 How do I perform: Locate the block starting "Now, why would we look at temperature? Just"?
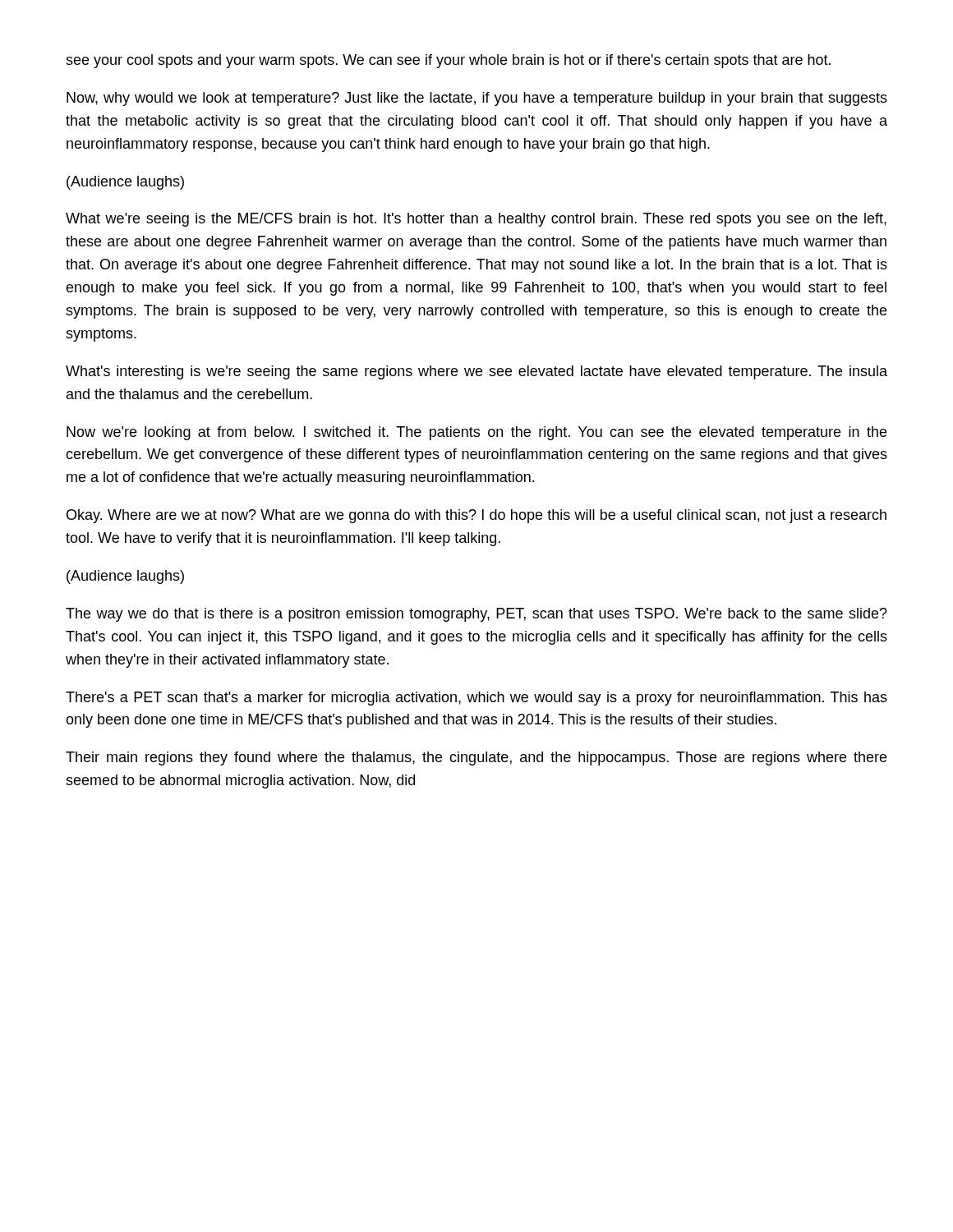(x=476, y=121)
